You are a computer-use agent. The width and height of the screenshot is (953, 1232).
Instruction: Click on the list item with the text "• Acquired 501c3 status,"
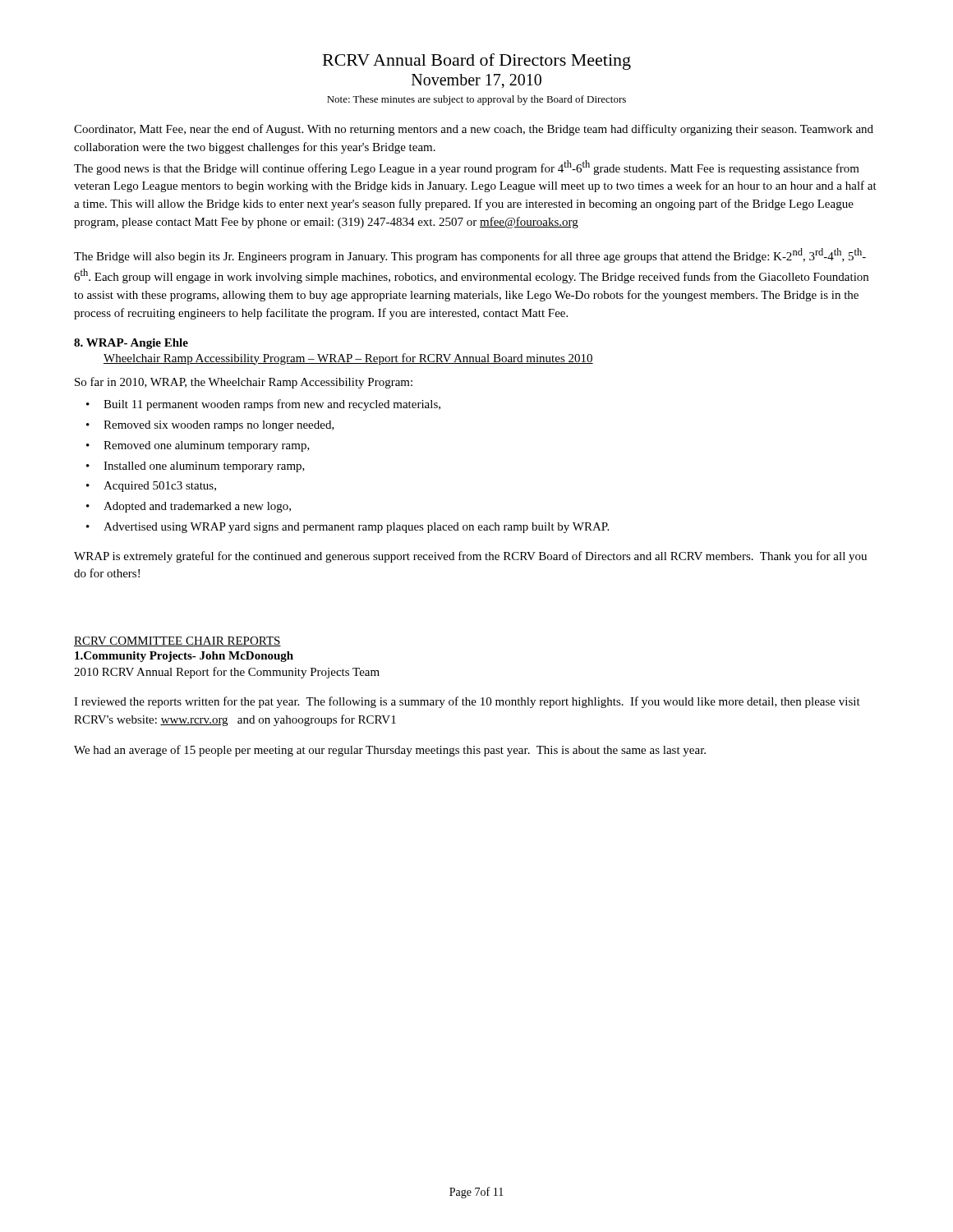(x=151, y=486)
